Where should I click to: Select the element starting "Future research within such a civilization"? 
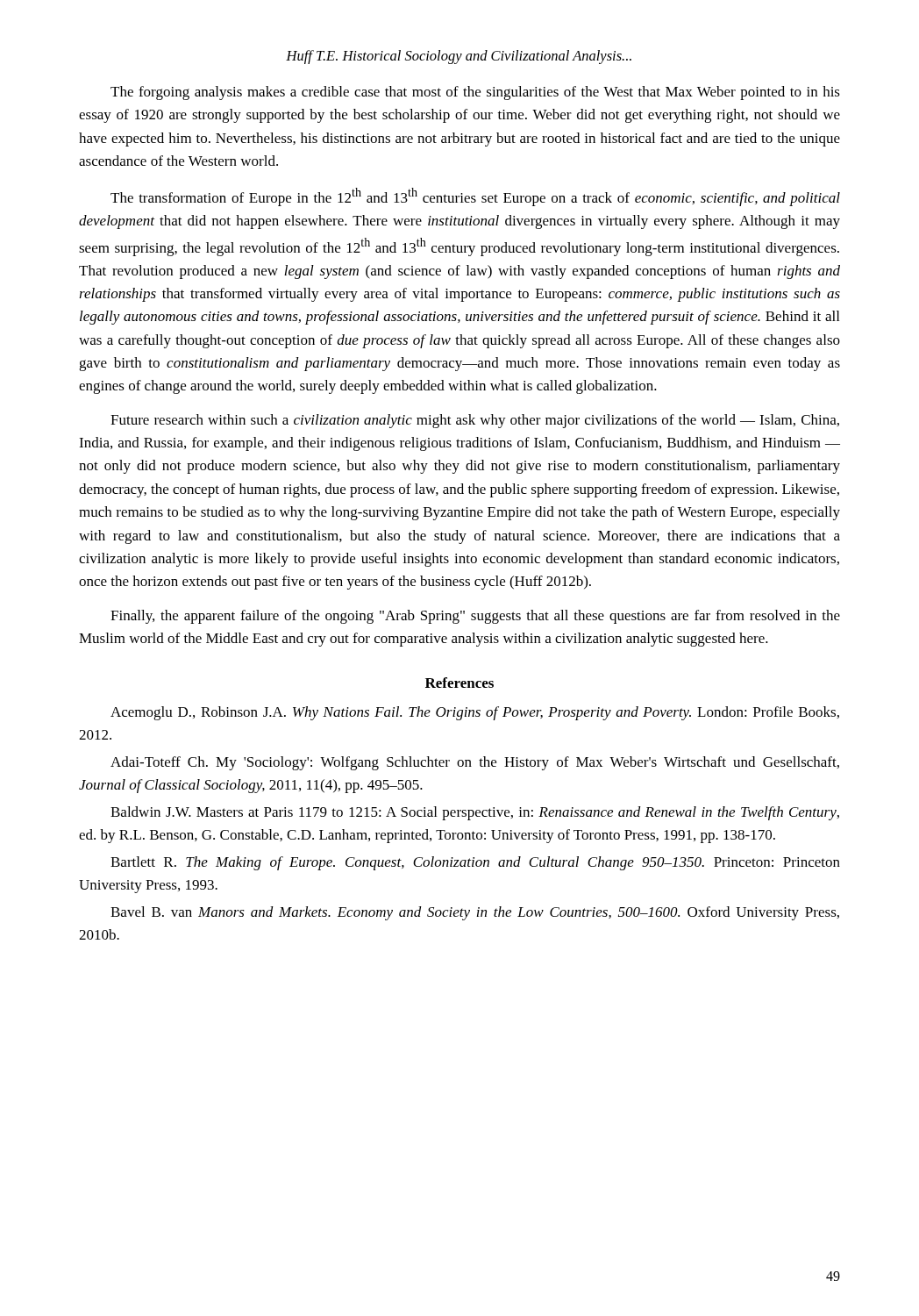[x=460, y=500]
